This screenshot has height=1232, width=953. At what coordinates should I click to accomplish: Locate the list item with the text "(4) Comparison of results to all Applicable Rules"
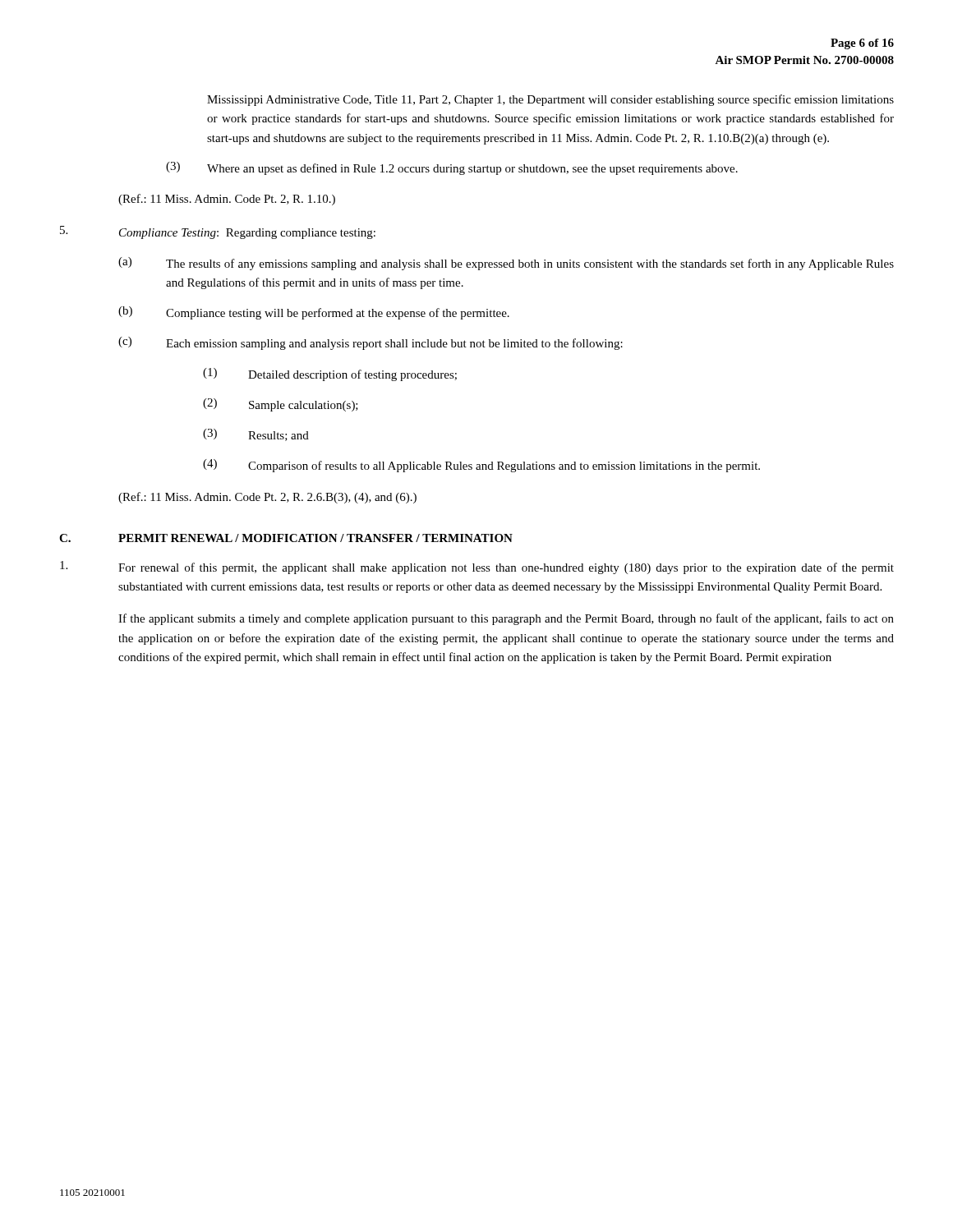click(x=548, y=466)
